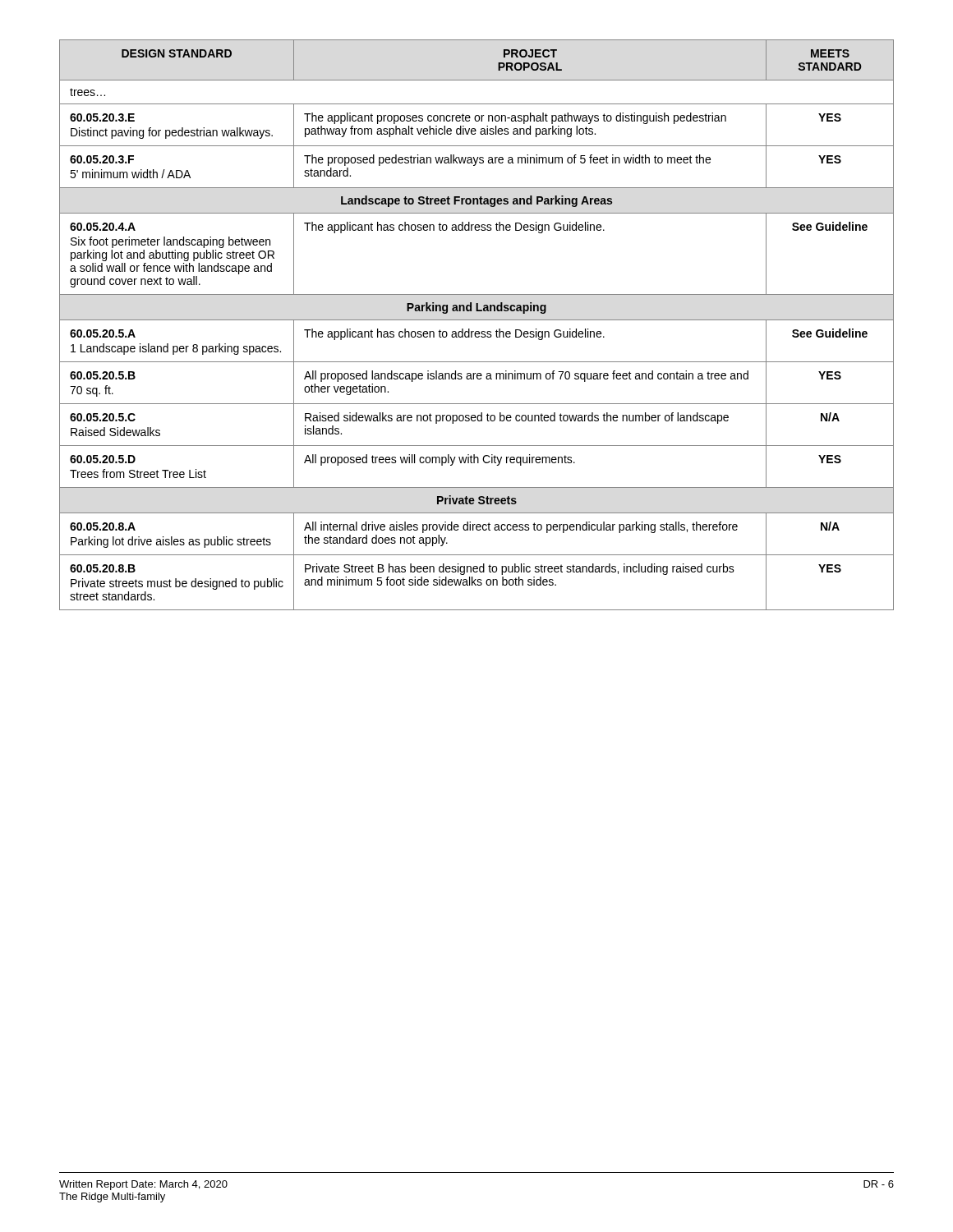Click on the table containing "60.05.20.3.F 5' minimum width"
Screen dimensions: 1232x953
point(476,325)
